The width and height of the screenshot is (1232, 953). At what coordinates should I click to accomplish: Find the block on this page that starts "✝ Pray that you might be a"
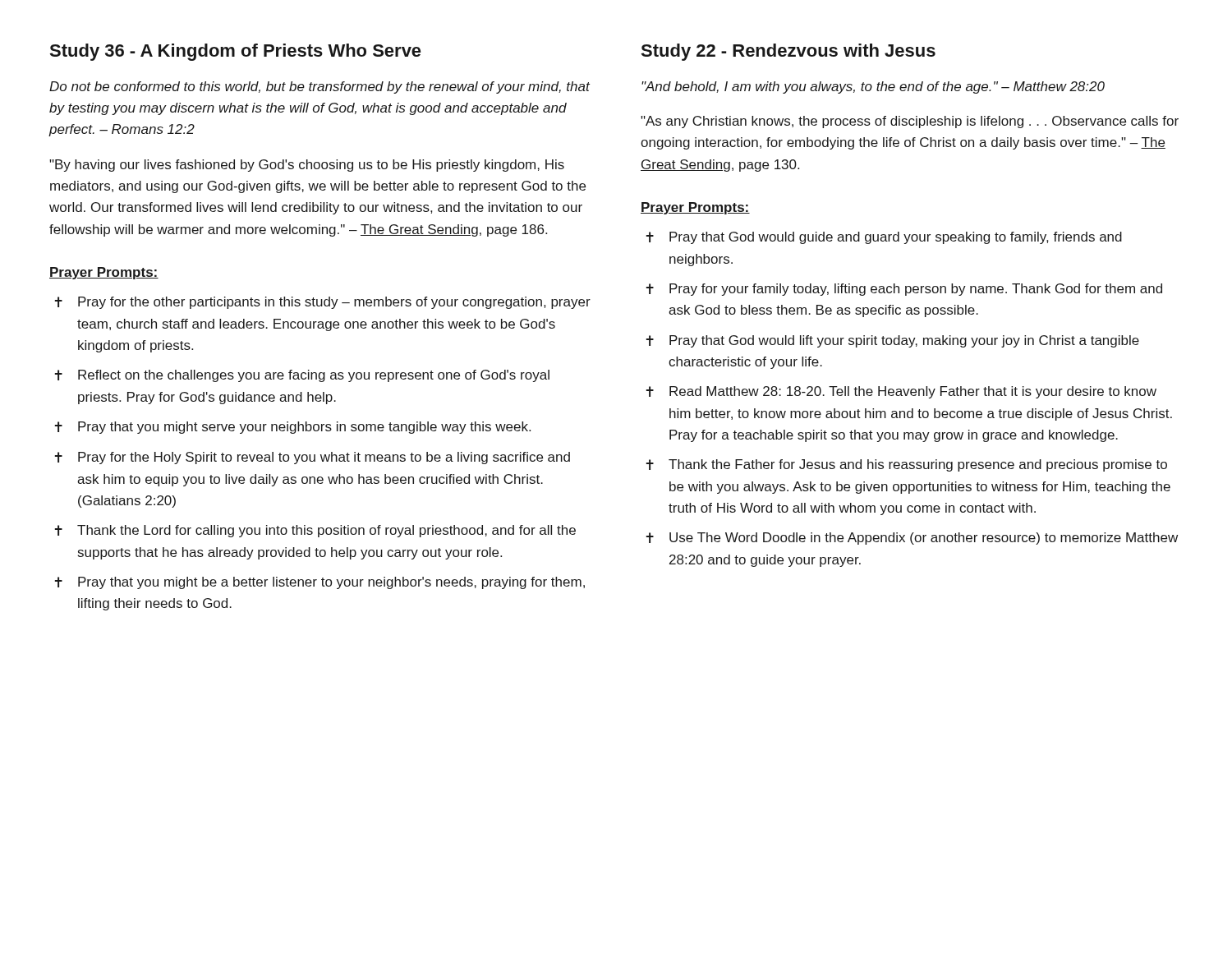[320, 594]
